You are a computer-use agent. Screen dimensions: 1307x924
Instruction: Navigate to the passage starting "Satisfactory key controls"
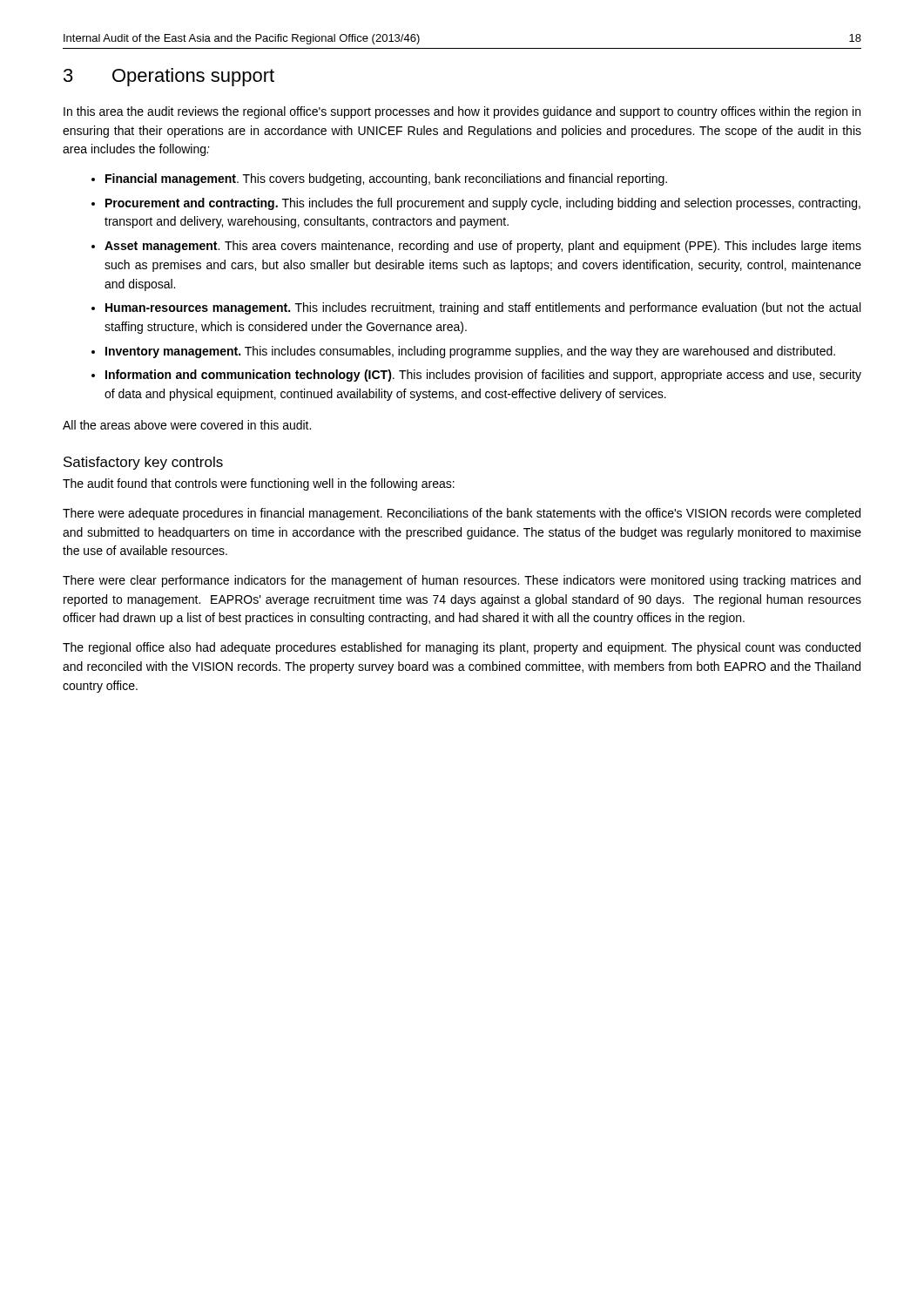(143, 462)
